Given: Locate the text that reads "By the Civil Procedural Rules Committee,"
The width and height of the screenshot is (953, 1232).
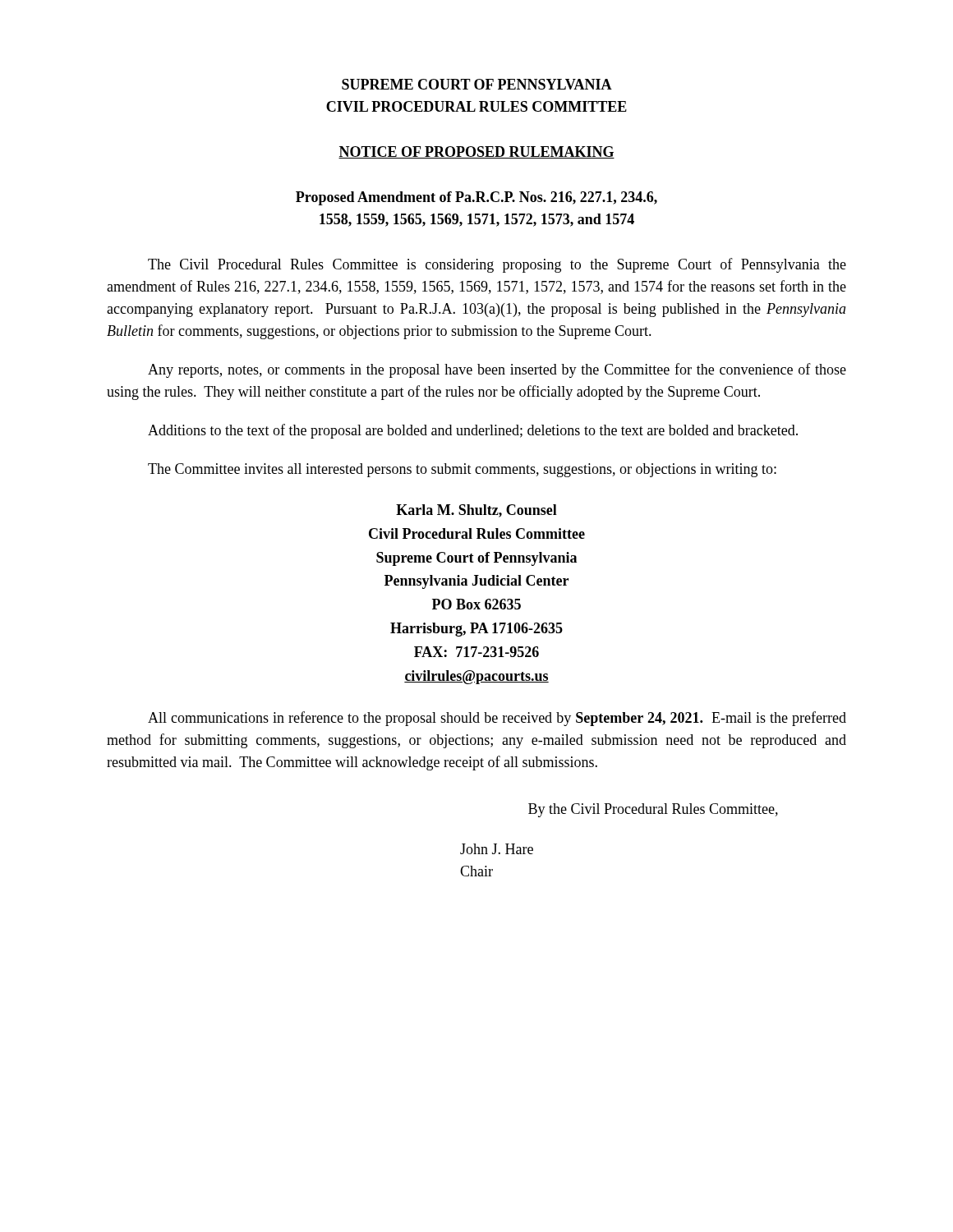Looking at the screenshot, I should (653, 809).
